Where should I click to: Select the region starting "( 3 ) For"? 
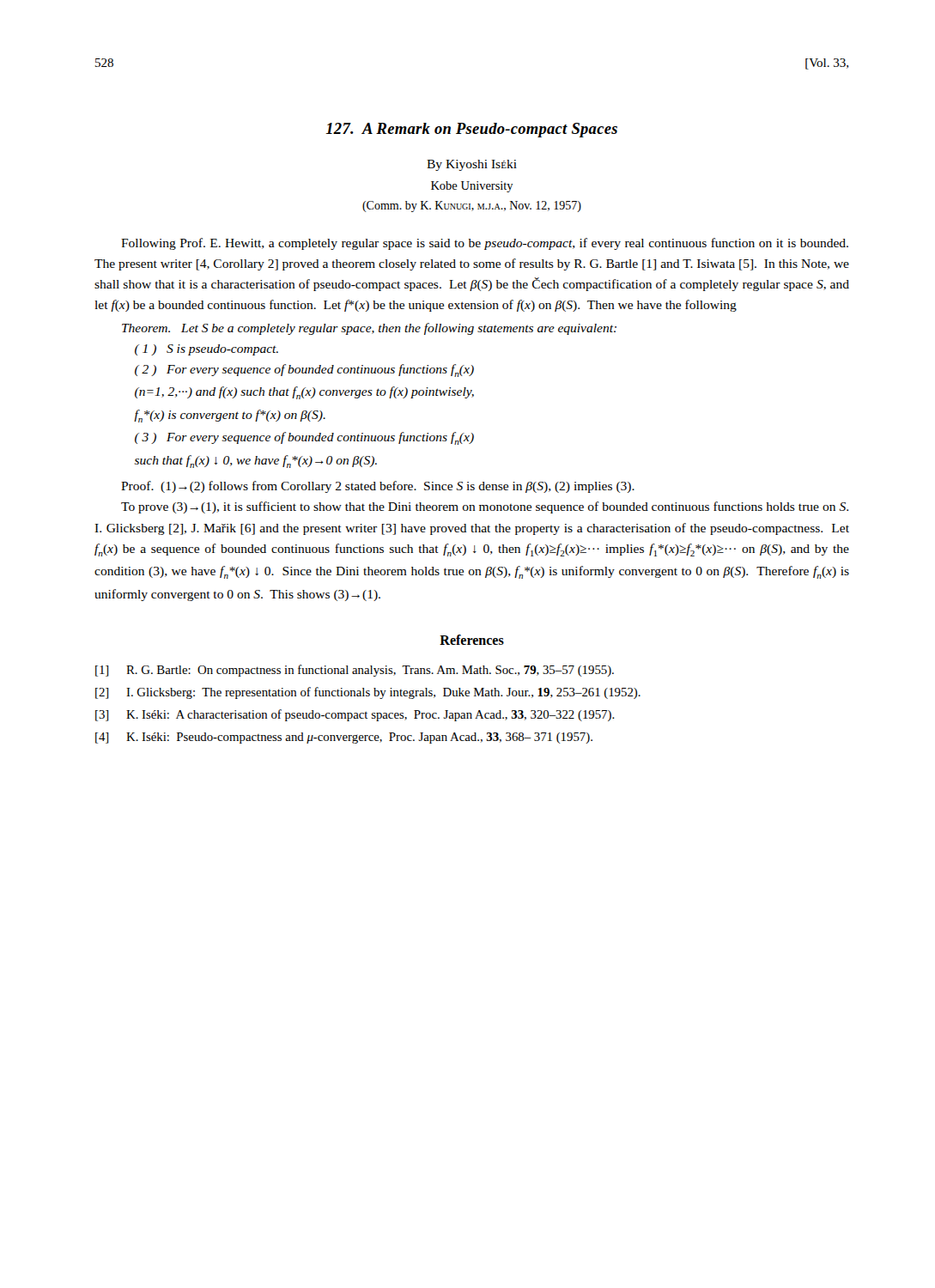tap(304, 438)
